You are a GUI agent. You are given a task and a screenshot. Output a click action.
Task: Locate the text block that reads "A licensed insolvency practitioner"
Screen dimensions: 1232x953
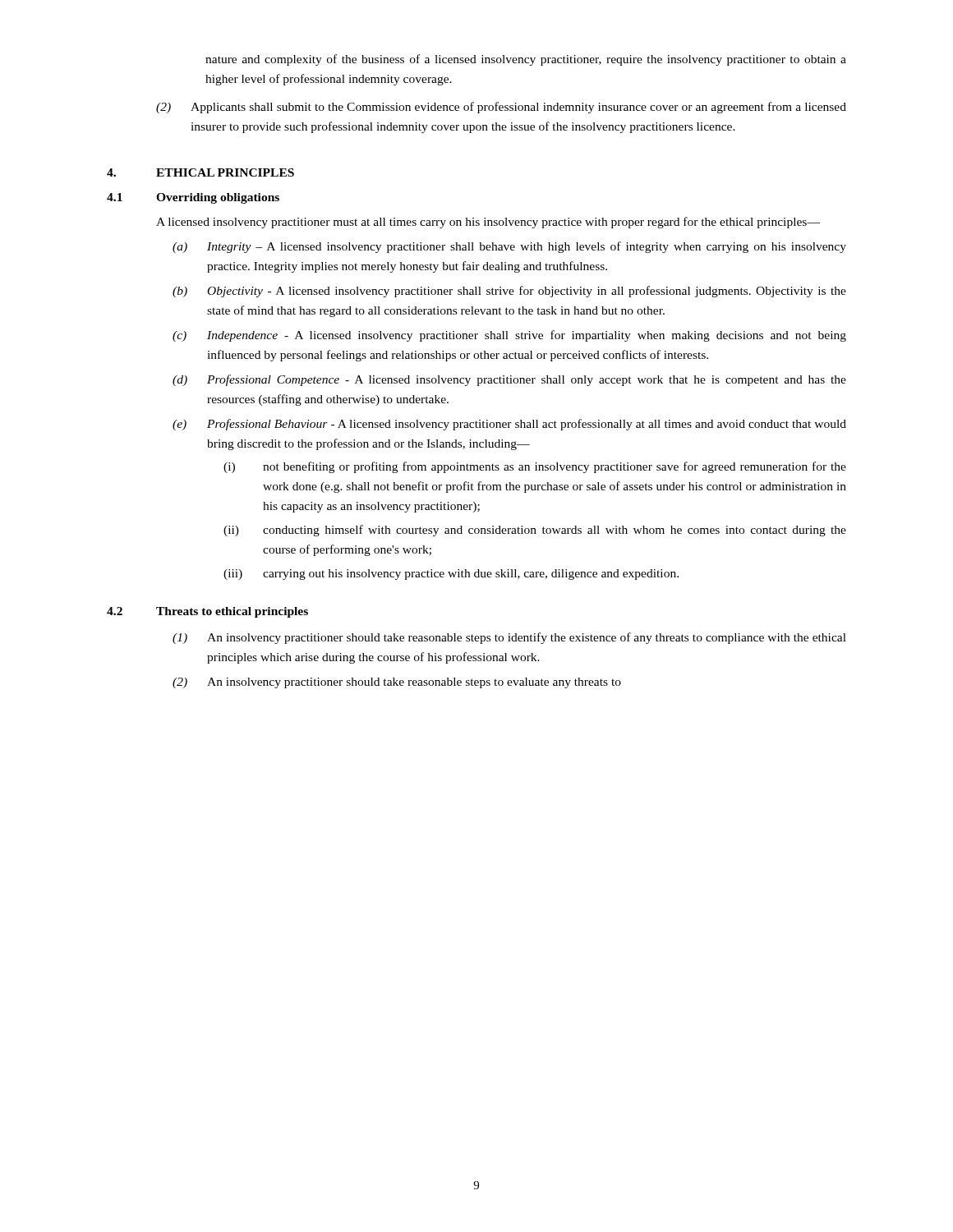pyautogui.click(x=488, y=221)
